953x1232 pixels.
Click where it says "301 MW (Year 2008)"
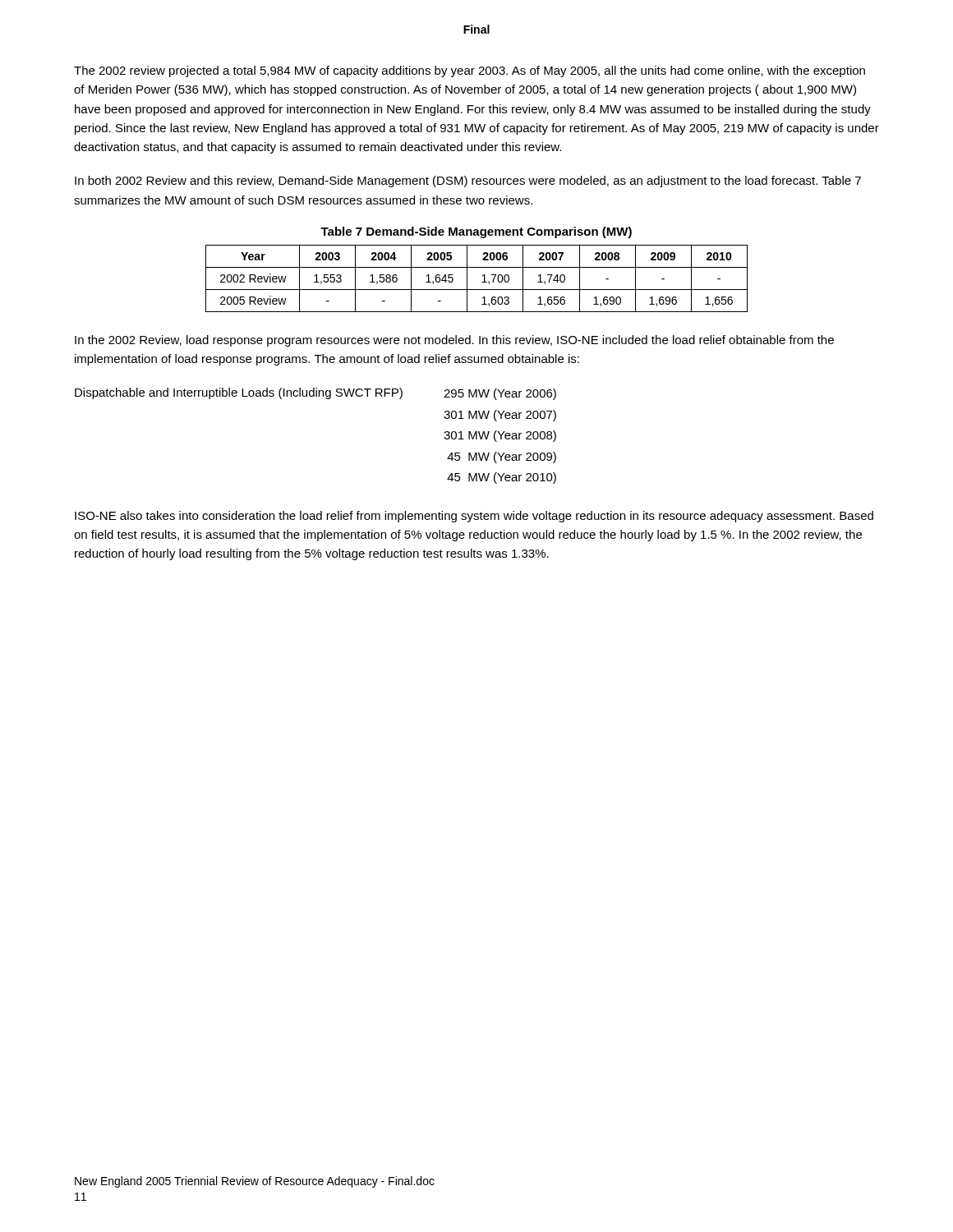500,435
